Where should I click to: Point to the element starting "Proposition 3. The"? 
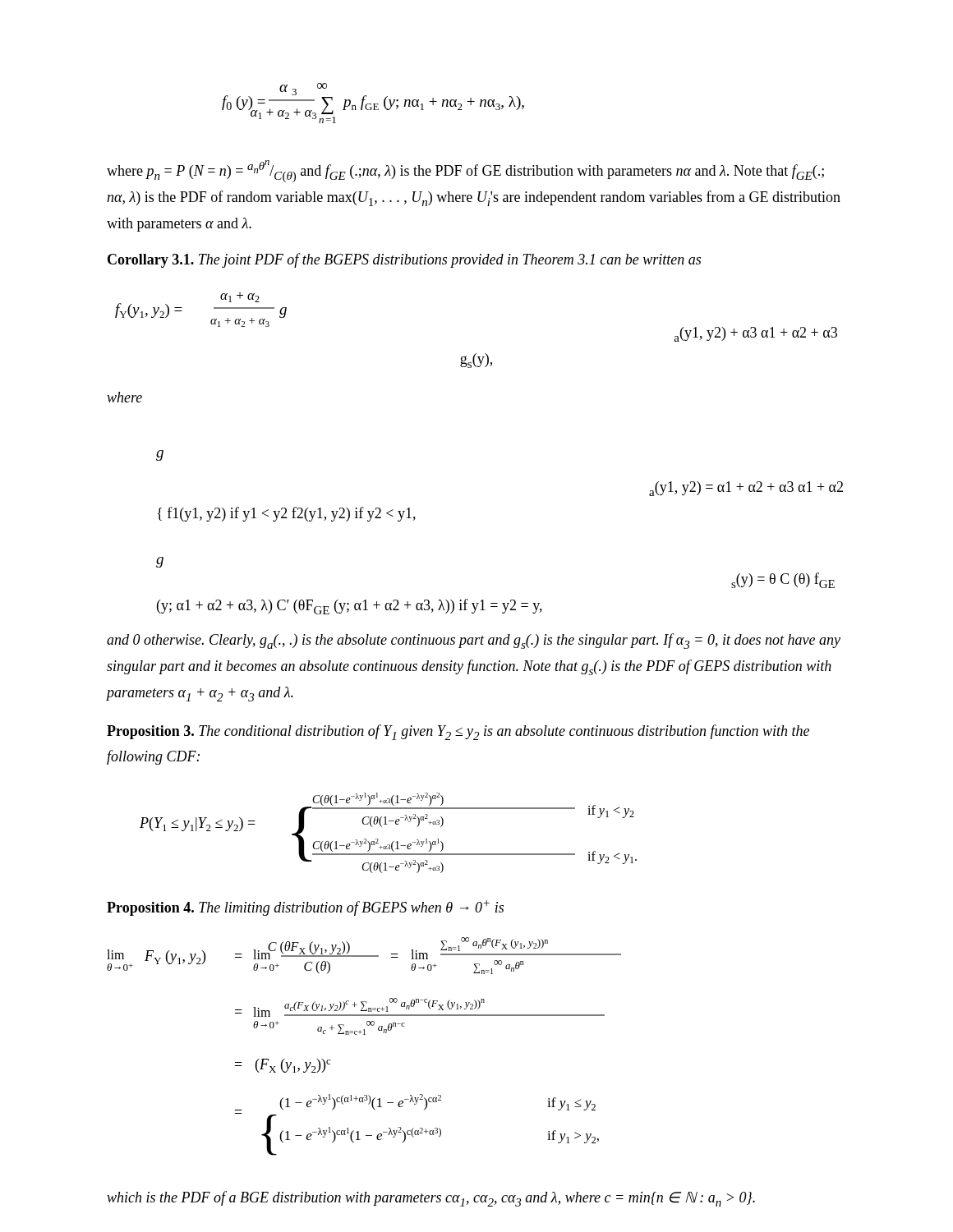[458, 744]
